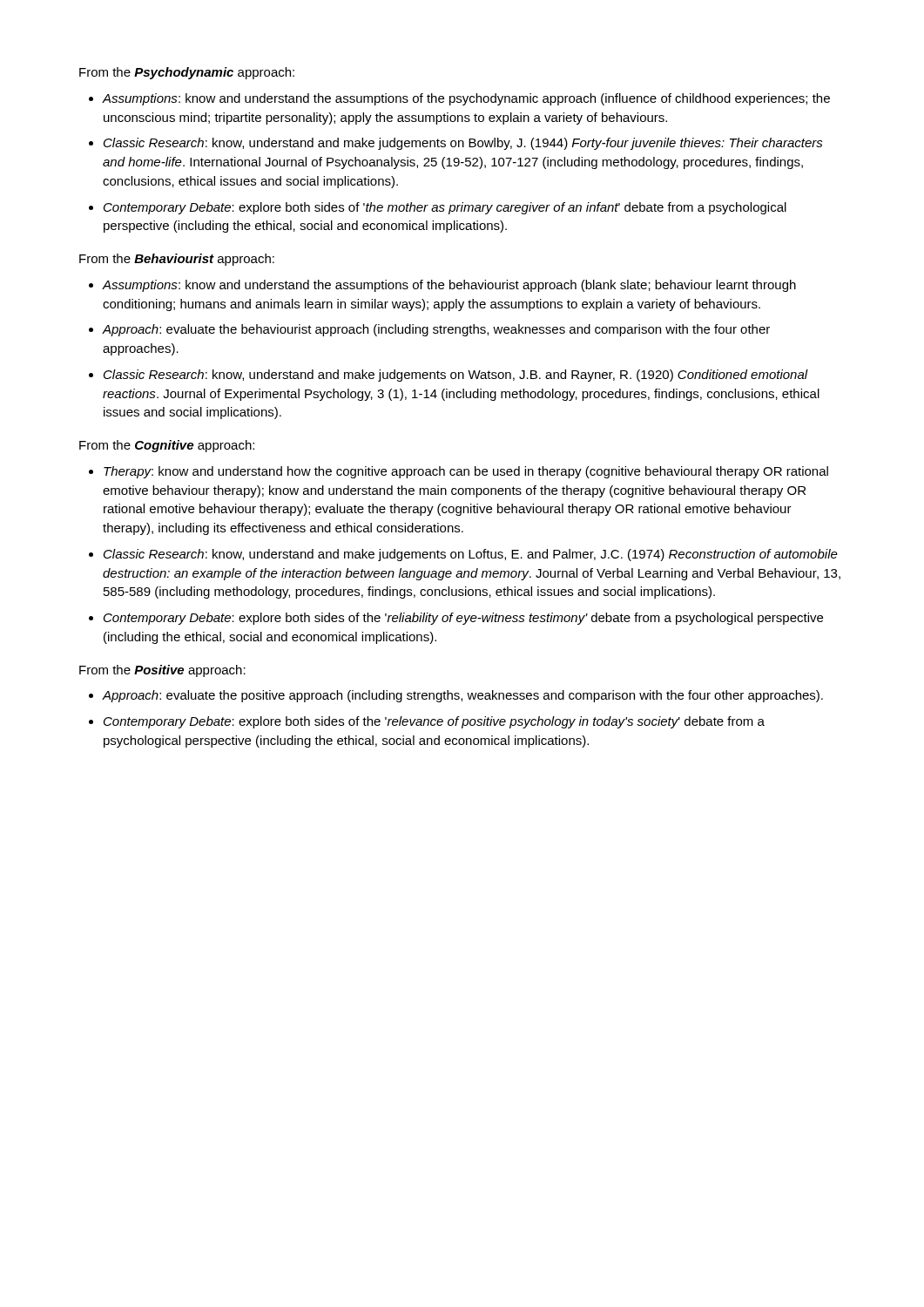Select the text containing "From the Psychodynamic approach:"

pyautogui.click(x=187, y=72)
